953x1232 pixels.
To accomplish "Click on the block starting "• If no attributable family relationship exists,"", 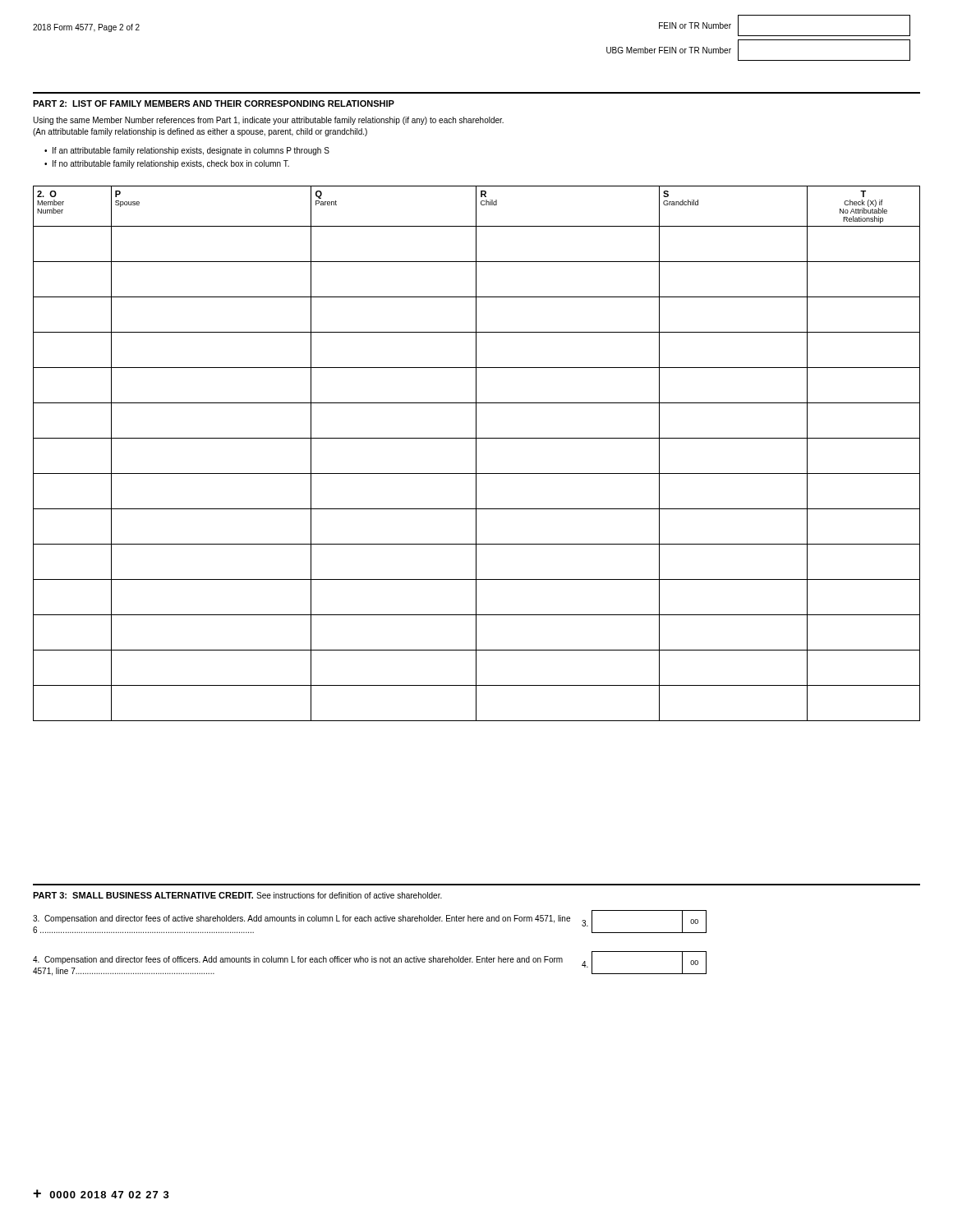I will 167,164.
